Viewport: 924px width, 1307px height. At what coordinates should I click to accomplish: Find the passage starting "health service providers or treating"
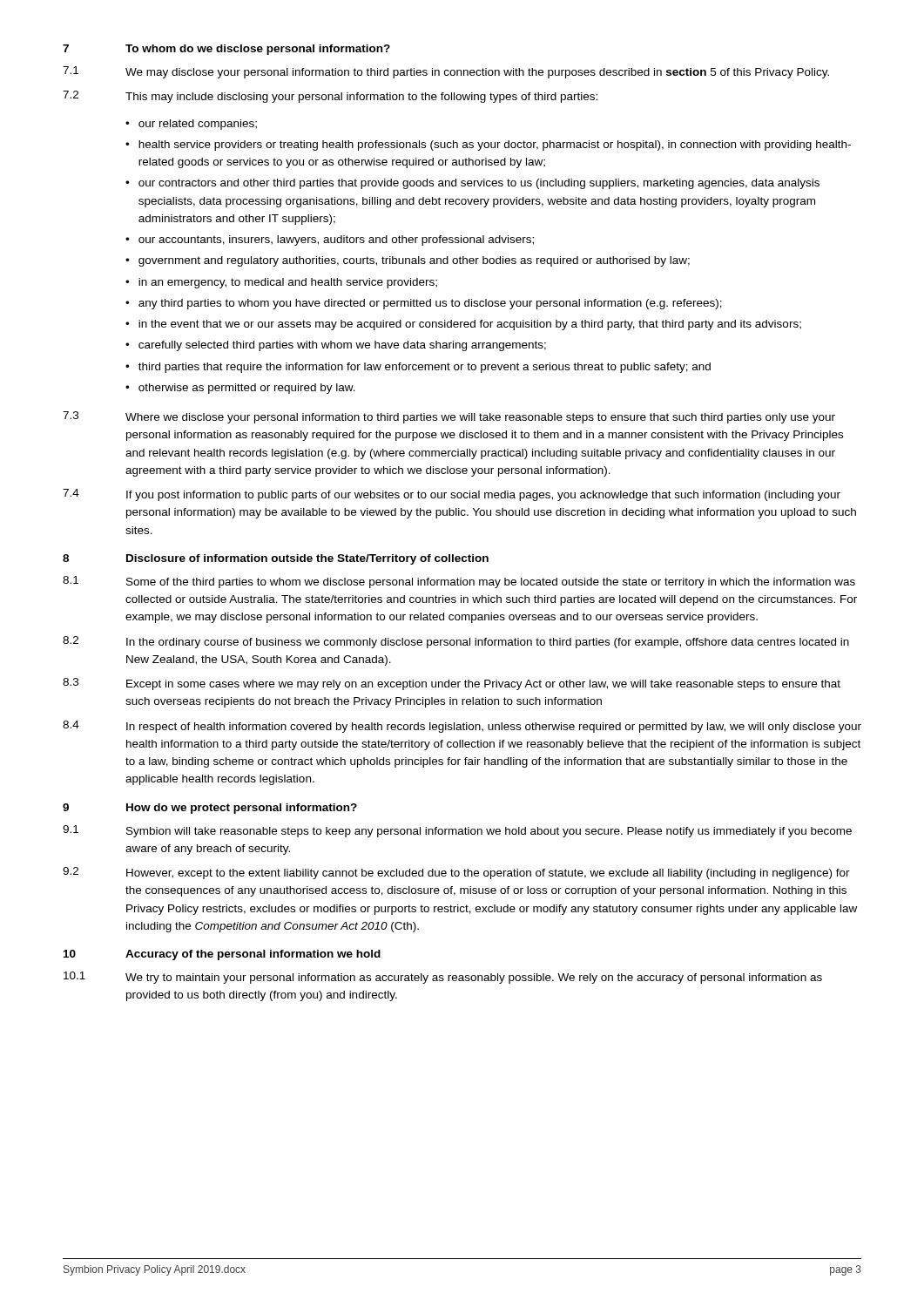point(495,153)
